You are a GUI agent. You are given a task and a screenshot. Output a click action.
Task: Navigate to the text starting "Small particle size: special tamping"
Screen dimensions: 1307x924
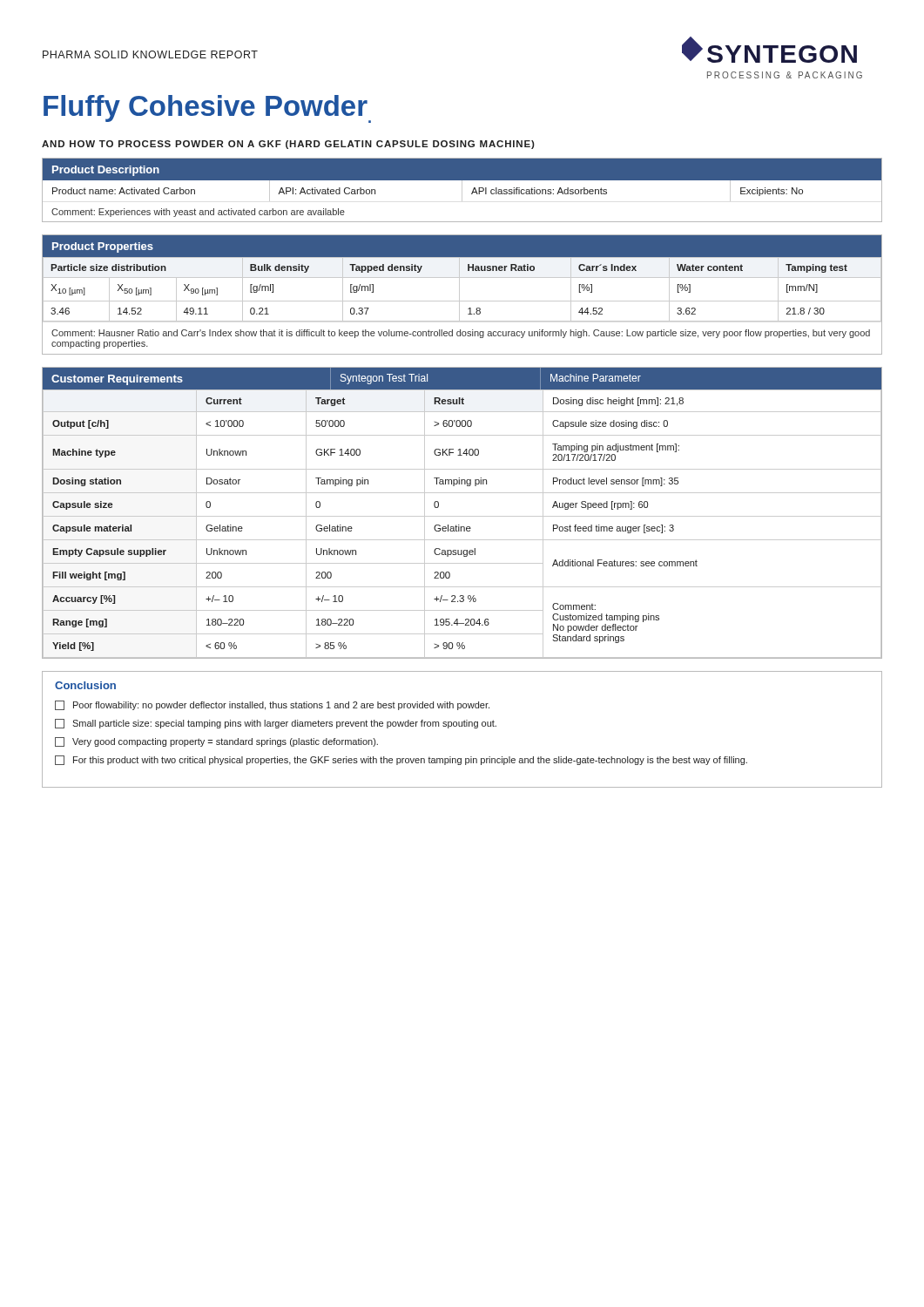tap(276, 724)
